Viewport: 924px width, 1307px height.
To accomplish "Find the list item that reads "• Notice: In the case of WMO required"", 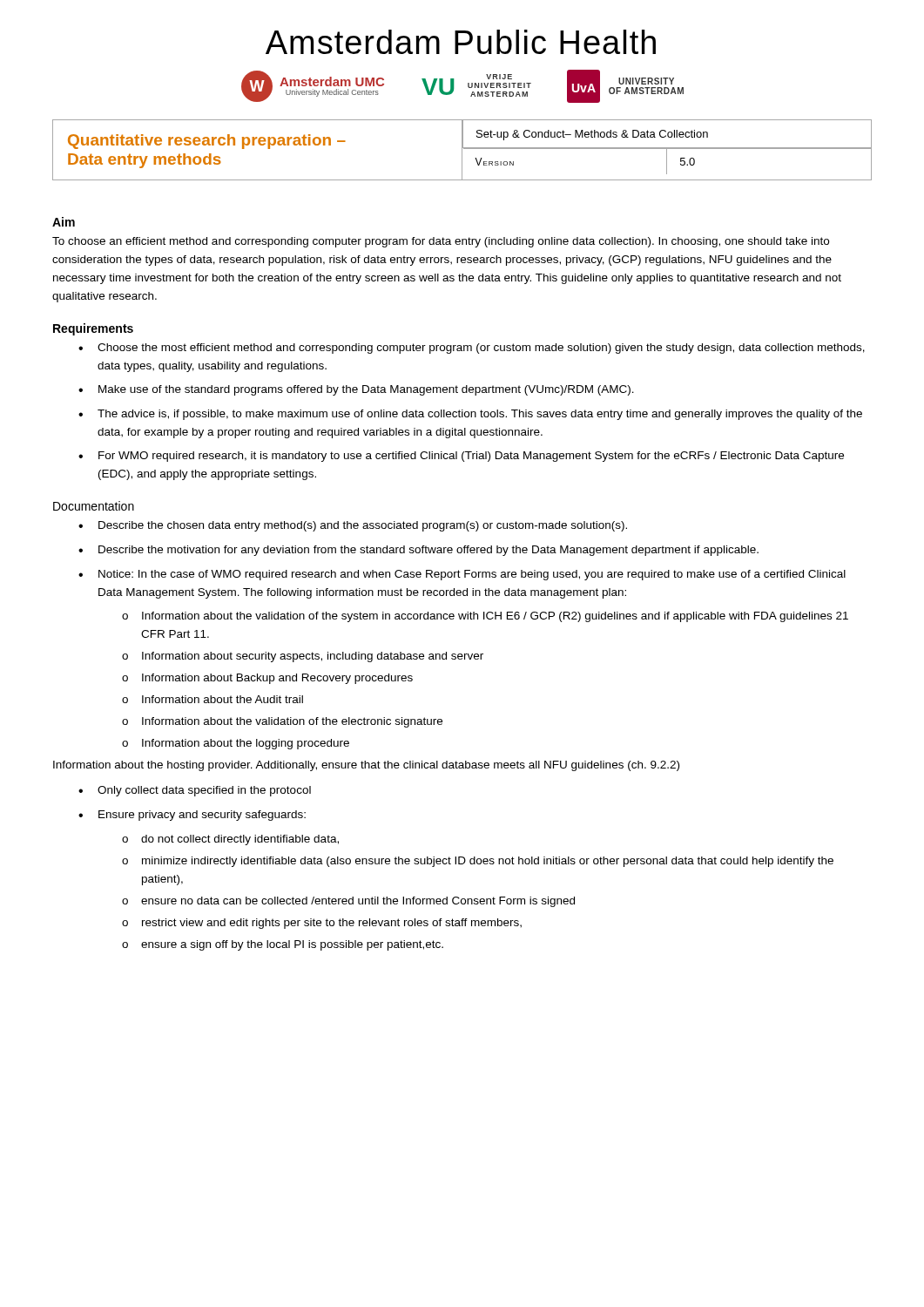I will coord(475,584).
